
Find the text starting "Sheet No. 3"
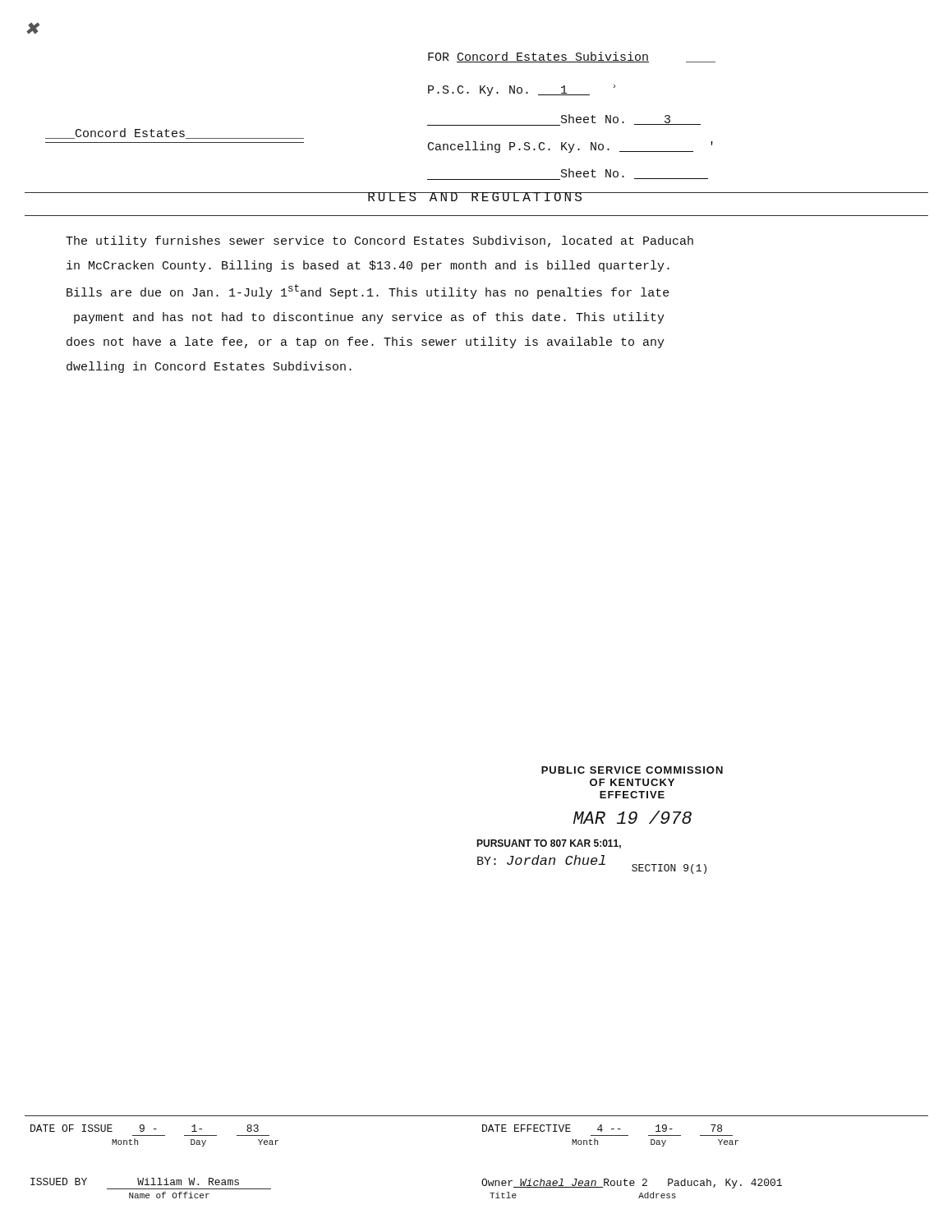[x=564, y=120]
